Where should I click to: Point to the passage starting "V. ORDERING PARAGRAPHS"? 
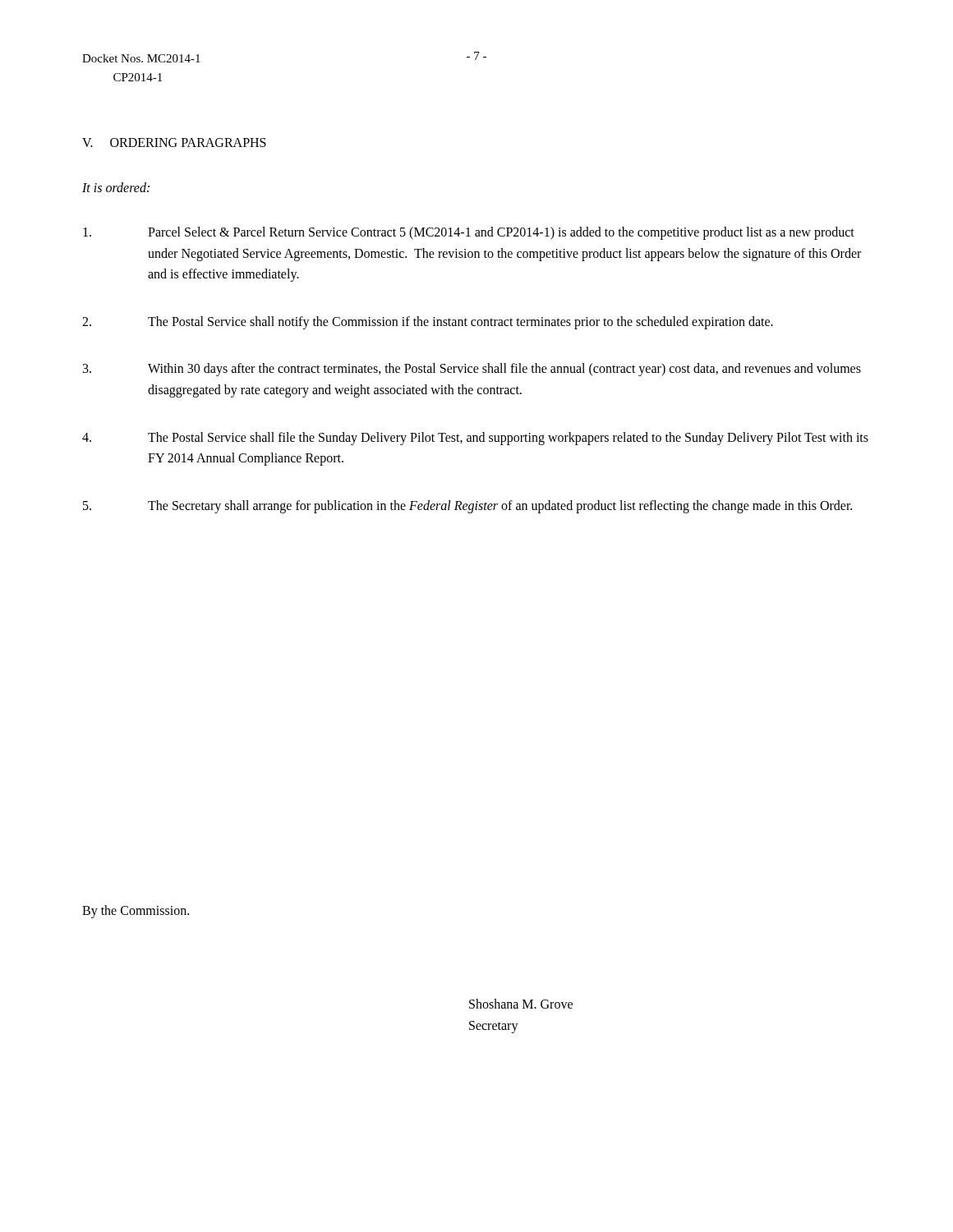pyautogui.click(x=174, y=142)
